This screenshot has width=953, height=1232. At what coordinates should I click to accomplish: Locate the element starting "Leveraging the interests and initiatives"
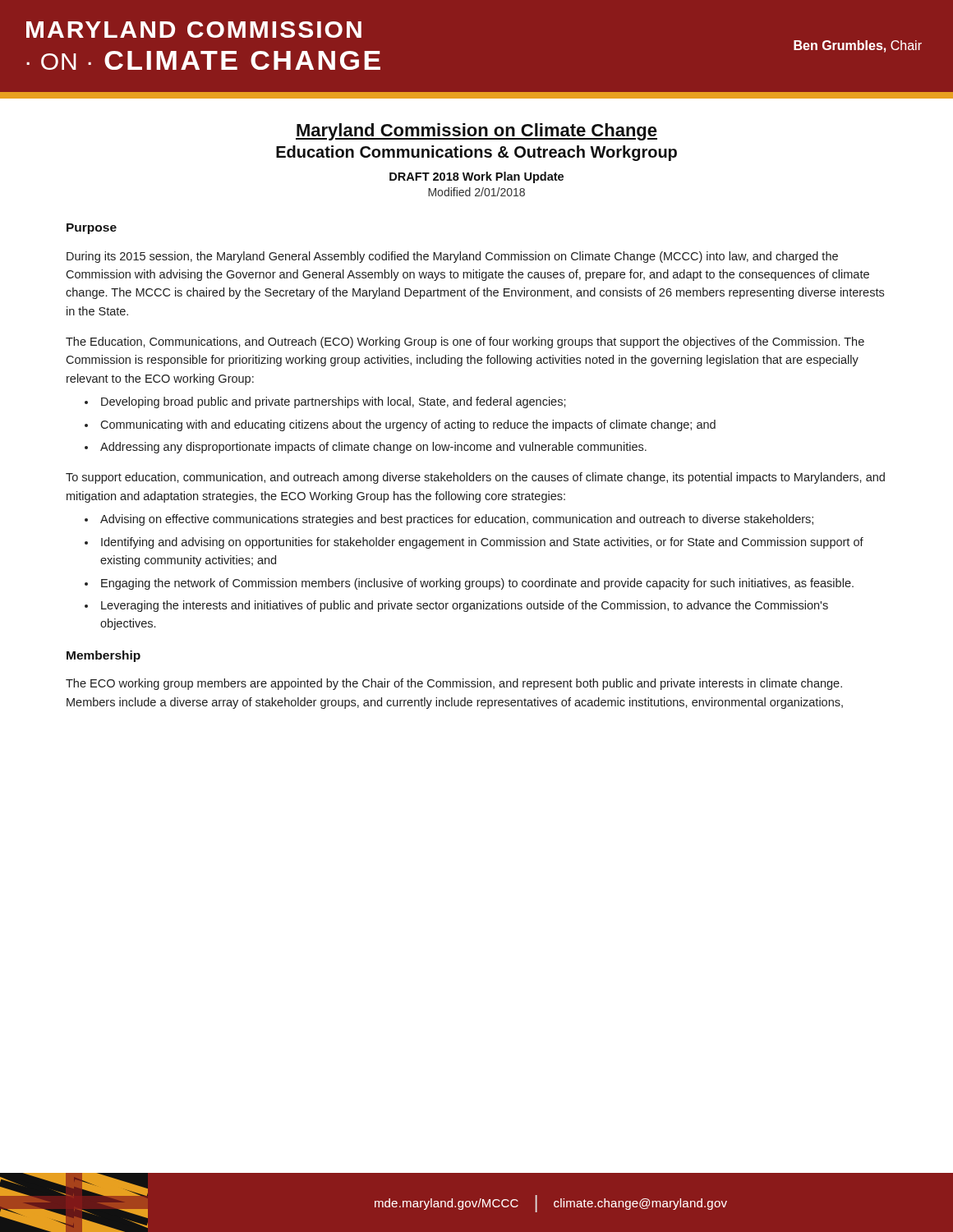click(x=464, y=615)
